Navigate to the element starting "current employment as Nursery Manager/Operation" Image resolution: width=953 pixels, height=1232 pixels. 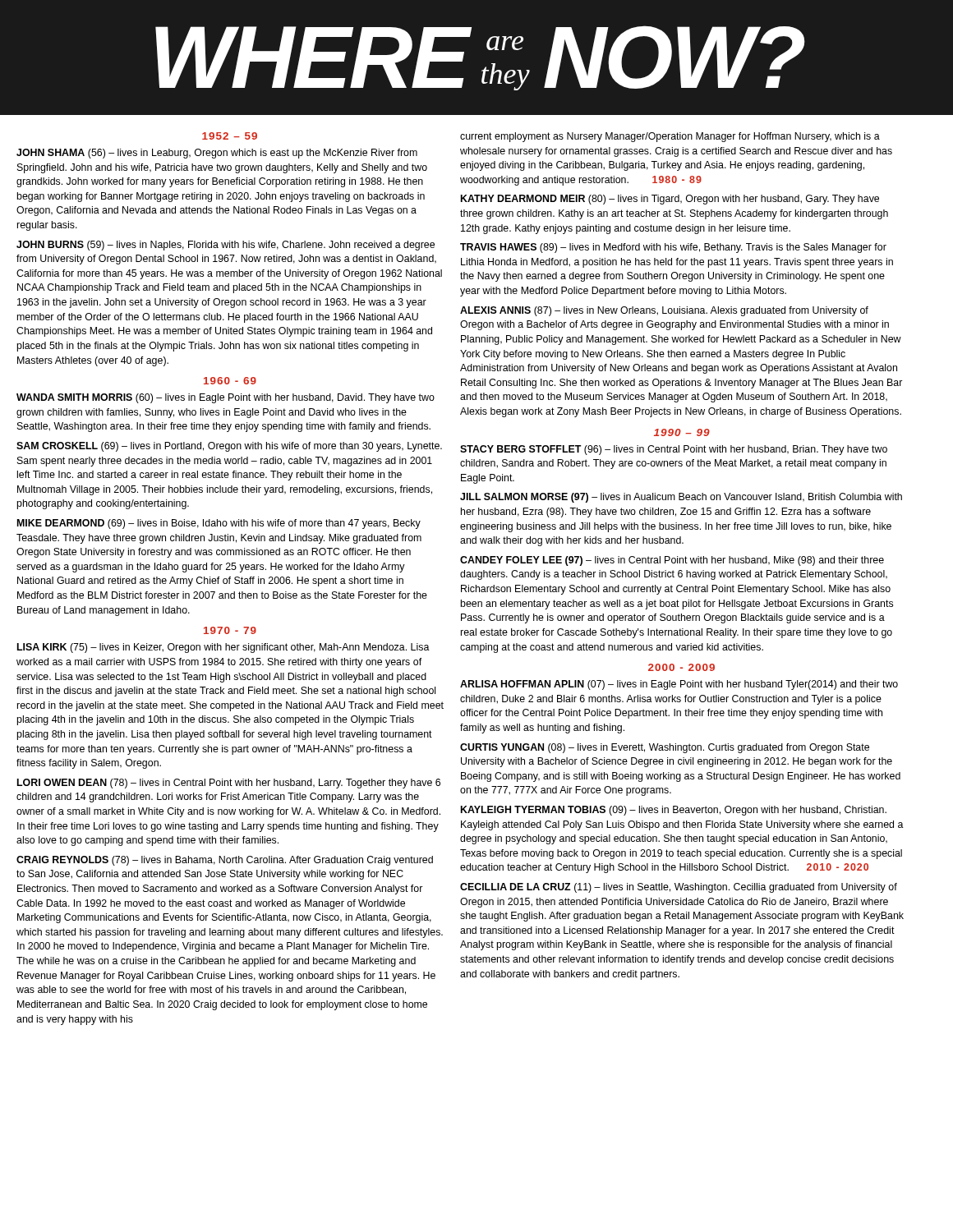[676, 158]
